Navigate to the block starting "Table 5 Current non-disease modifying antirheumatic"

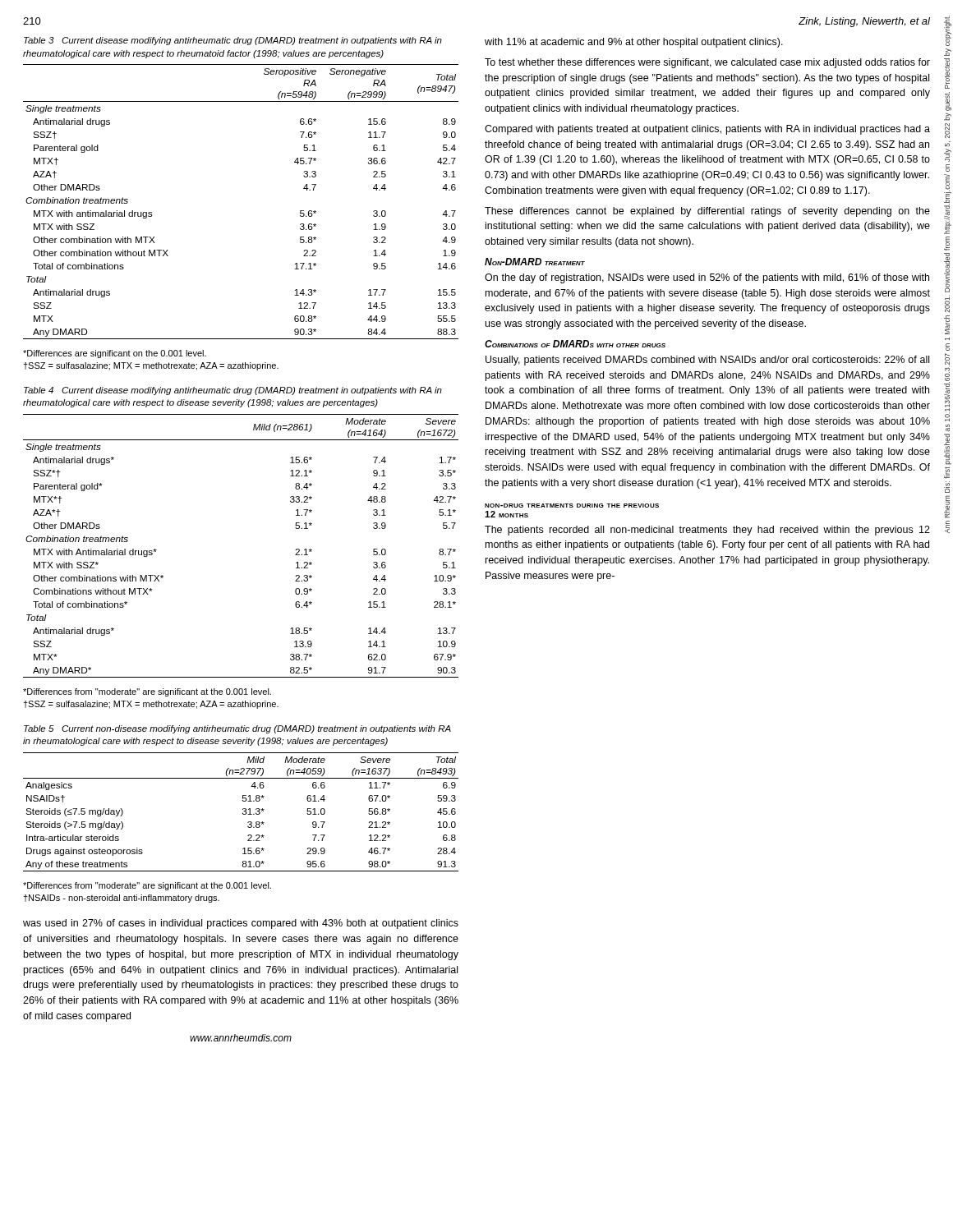[x=237, y=735]
